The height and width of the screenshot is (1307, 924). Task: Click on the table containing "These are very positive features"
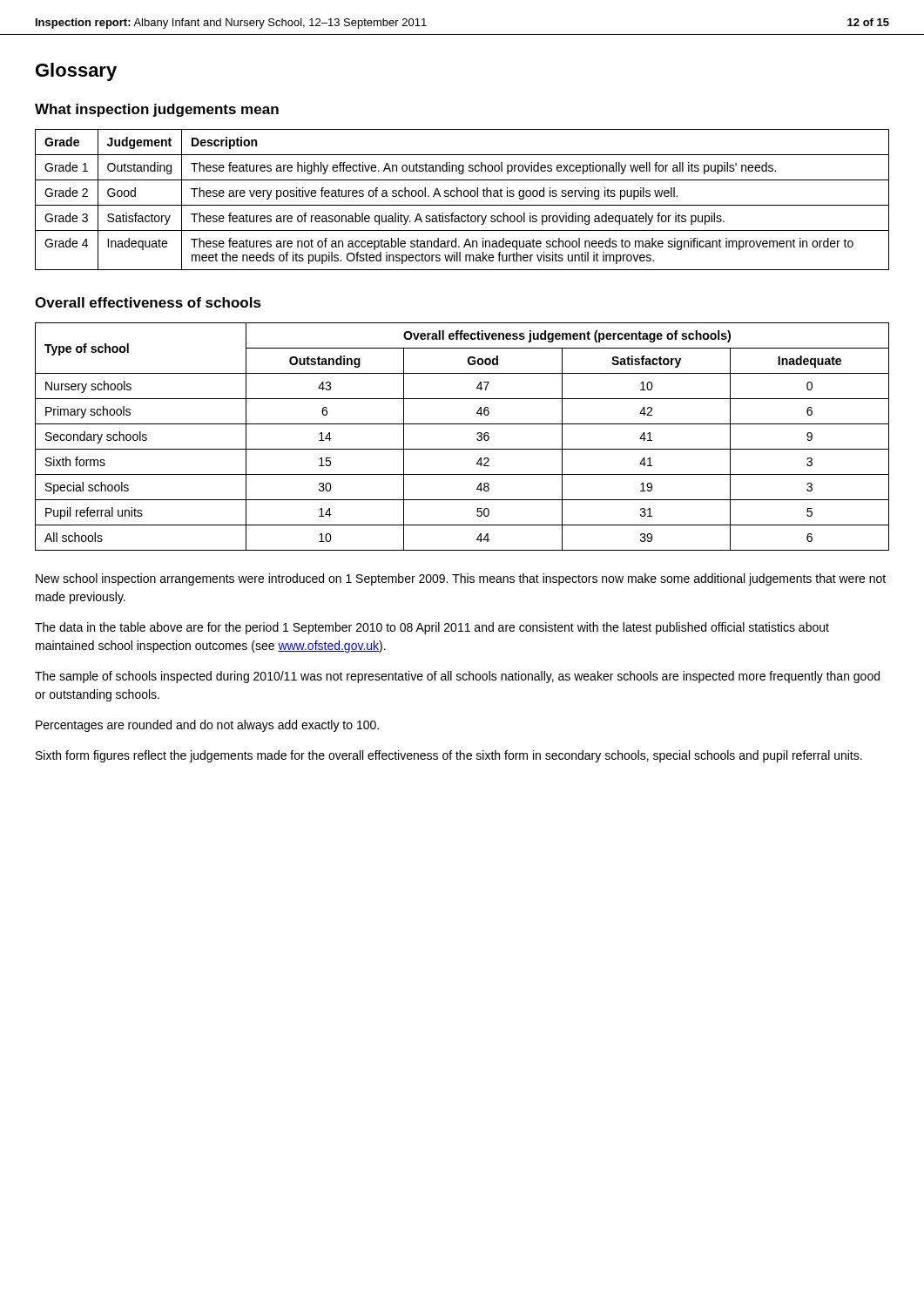462,200
